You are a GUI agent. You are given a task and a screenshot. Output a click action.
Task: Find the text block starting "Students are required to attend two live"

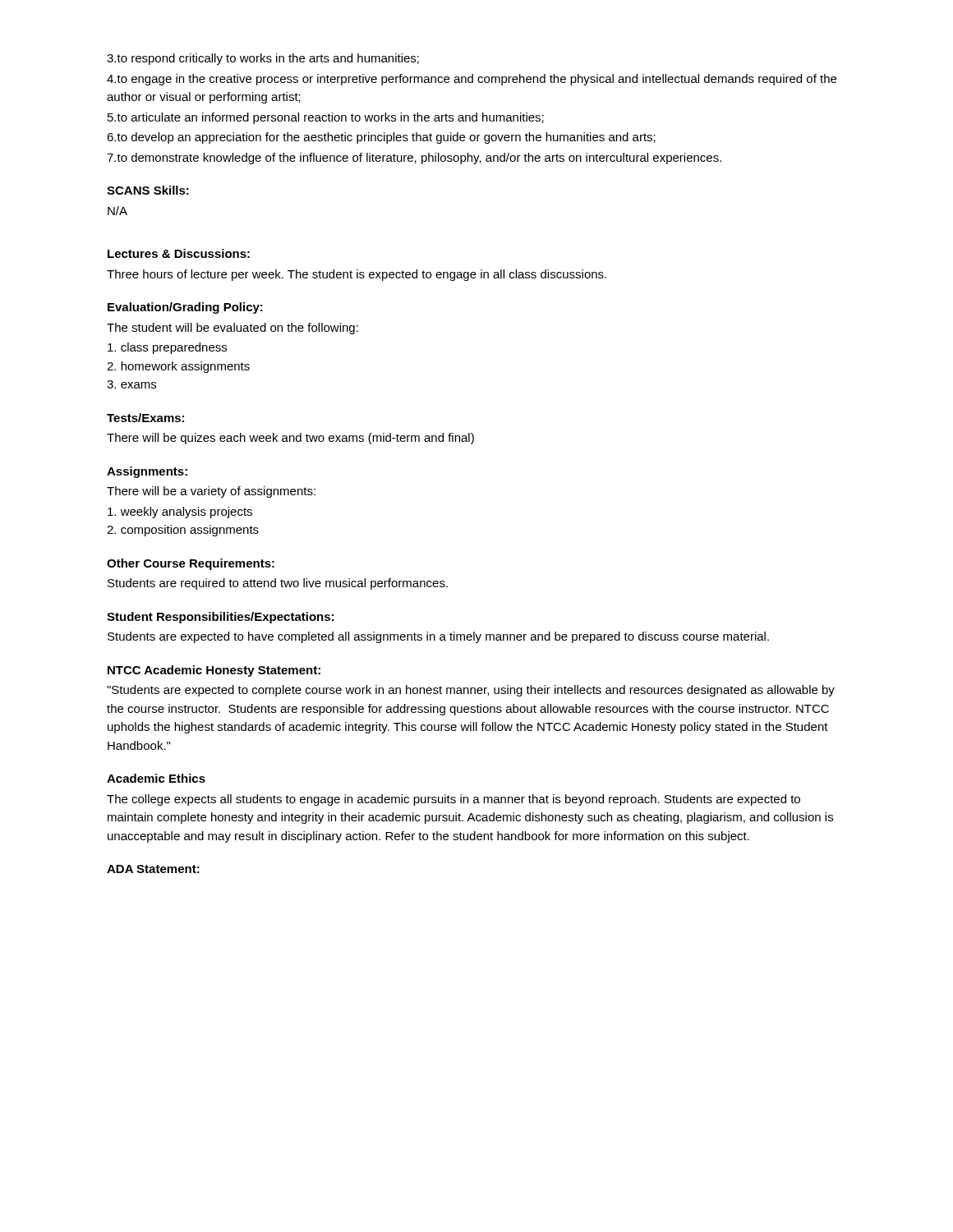coord(278,583)
